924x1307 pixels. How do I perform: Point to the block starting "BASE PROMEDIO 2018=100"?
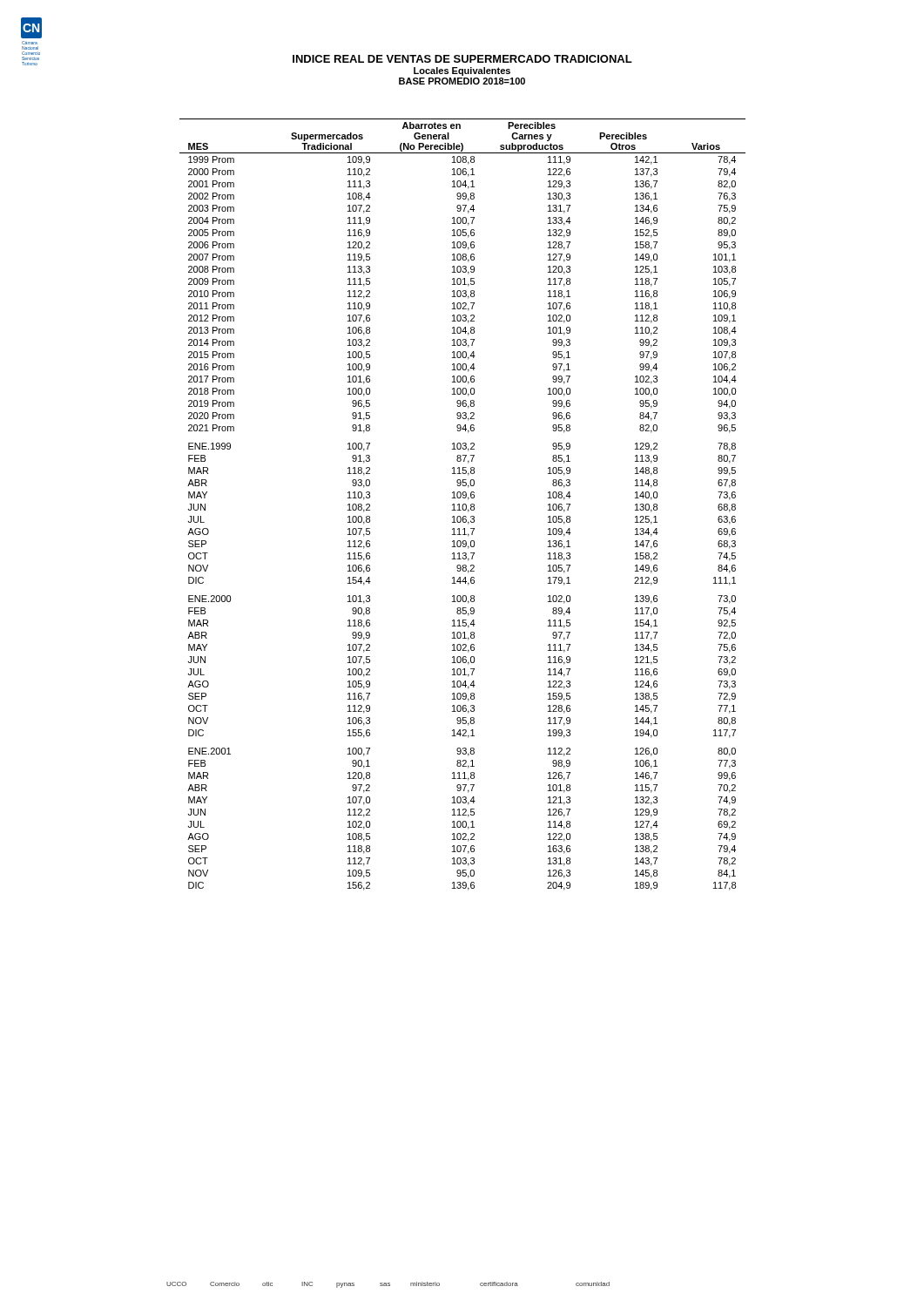462,81
